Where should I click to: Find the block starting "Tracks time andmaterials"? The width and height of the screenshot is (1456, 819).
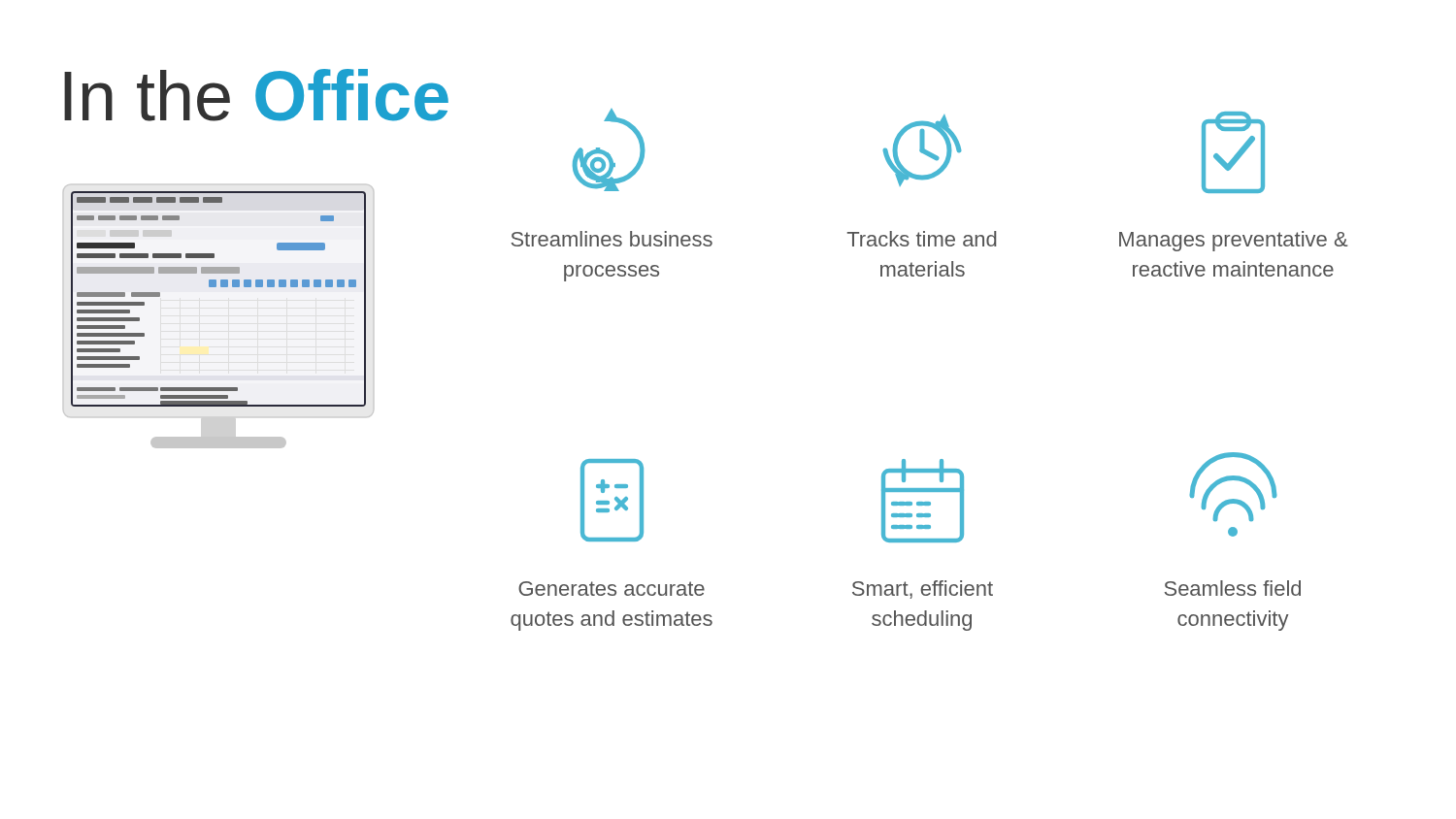coord(922,254)
